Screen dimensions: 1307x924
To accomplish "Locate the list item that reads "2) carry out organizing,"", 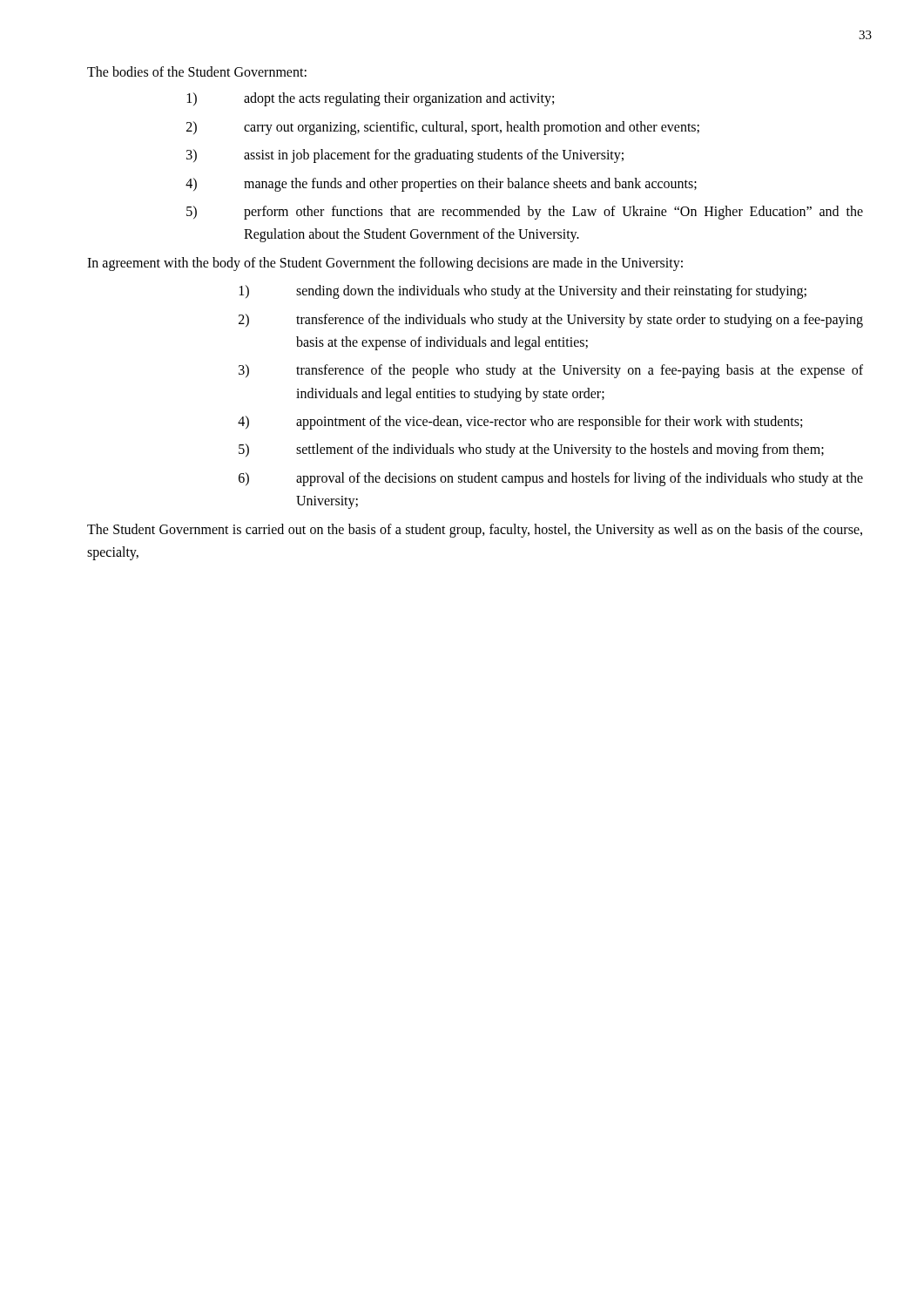I will point(501,127).
